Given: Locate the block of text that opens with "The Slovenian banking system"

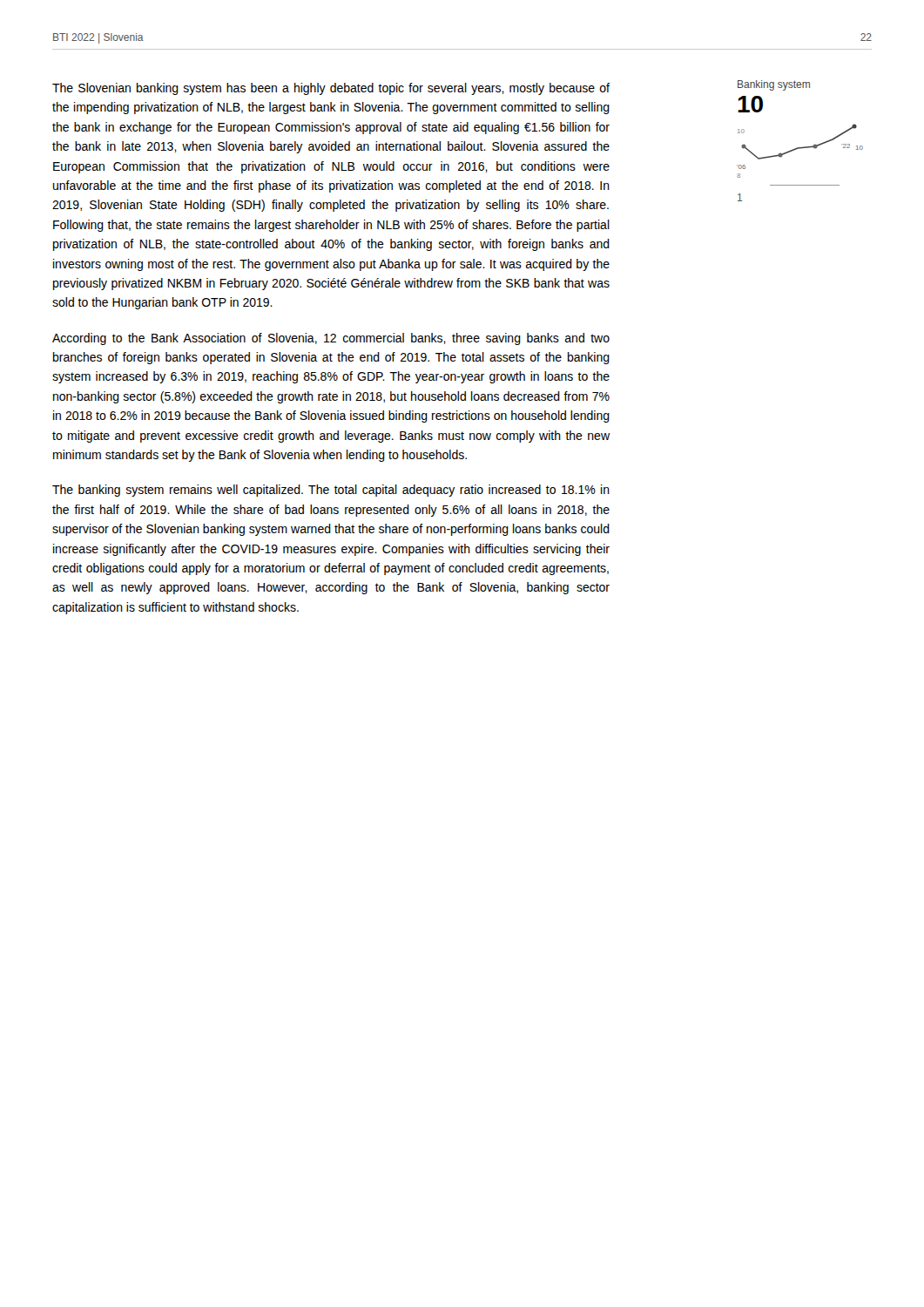Looking at the screenshot, I should (331, 195).
